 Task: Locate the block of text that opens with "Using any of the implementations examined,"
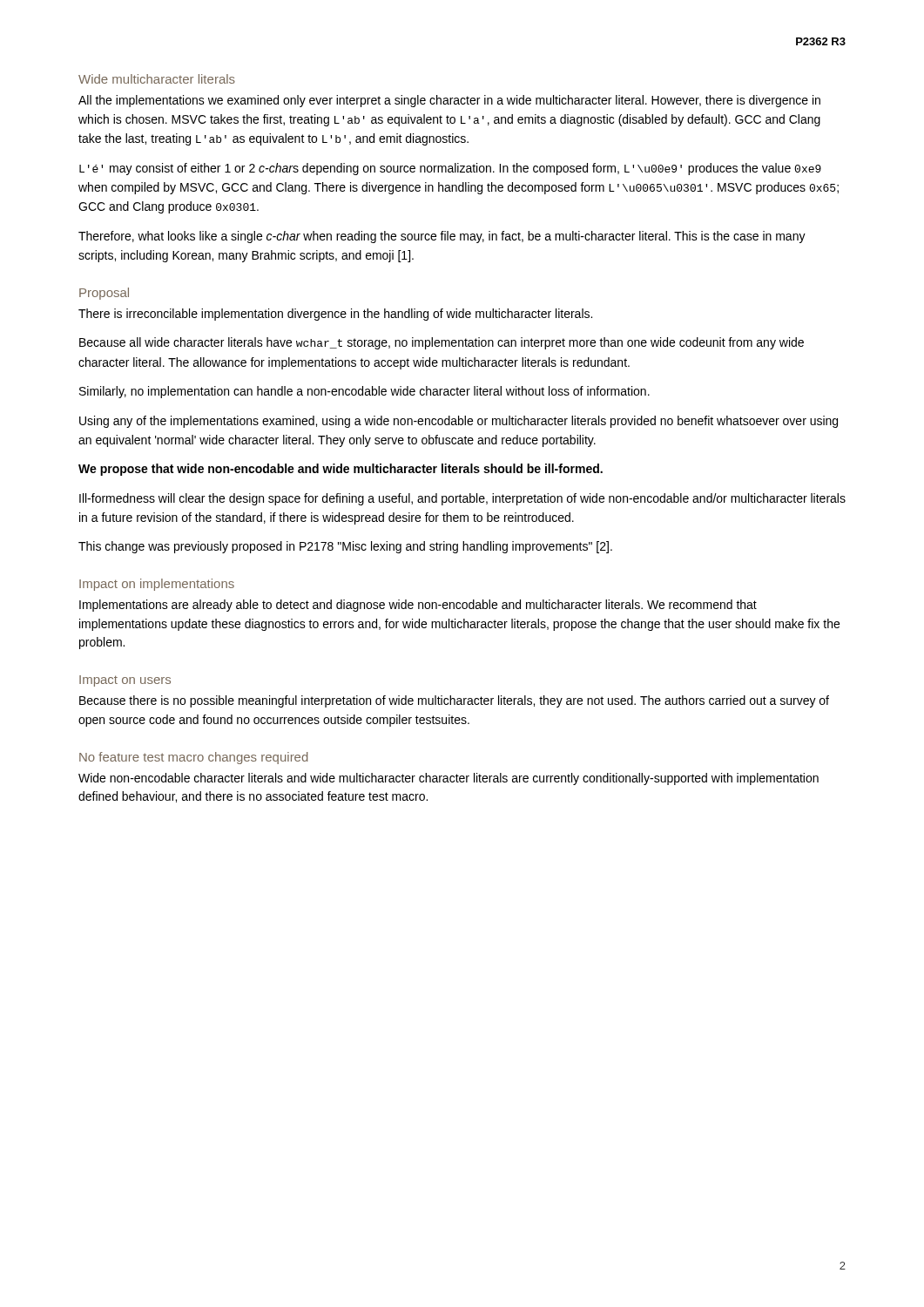[x=459, y=430]
